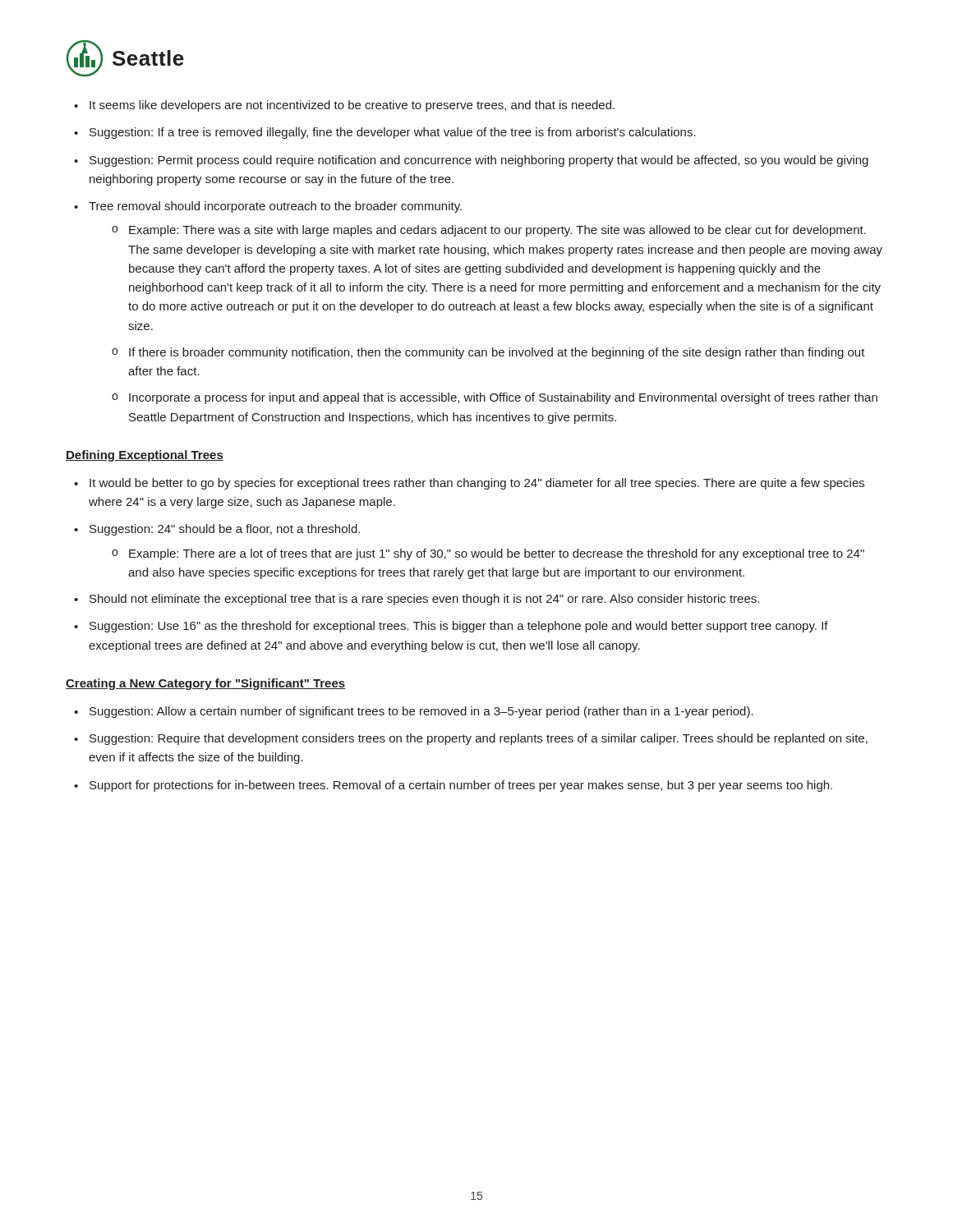Viewport: 953px width, 1232px height.
Task: Locate the text starting "• Suggestion: 24" should be a"
Action: pos(481,551)
